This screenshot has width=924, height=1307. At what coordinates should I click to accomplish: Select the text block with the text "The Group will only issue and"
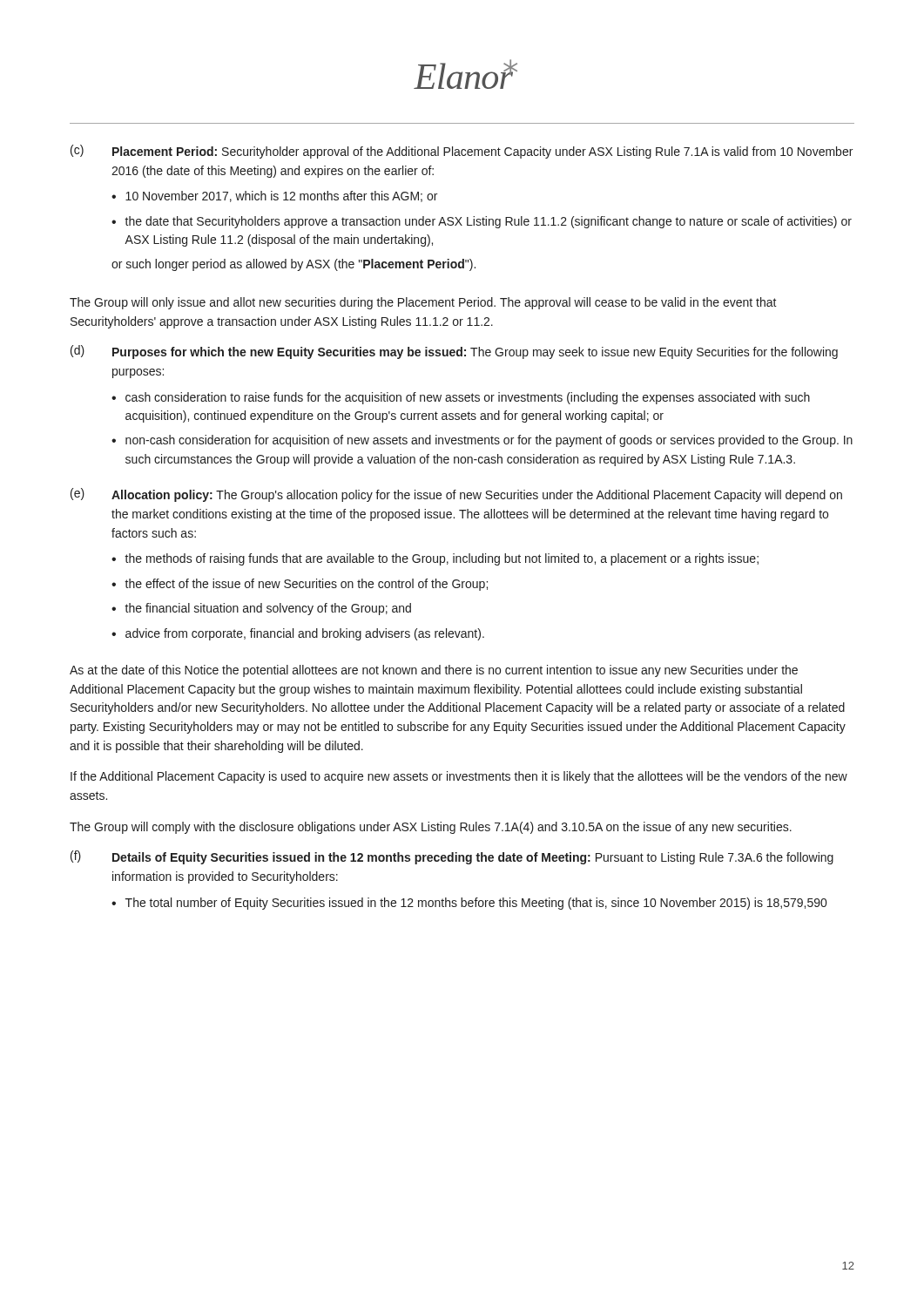pyautogui.click(x=423, y=312)
